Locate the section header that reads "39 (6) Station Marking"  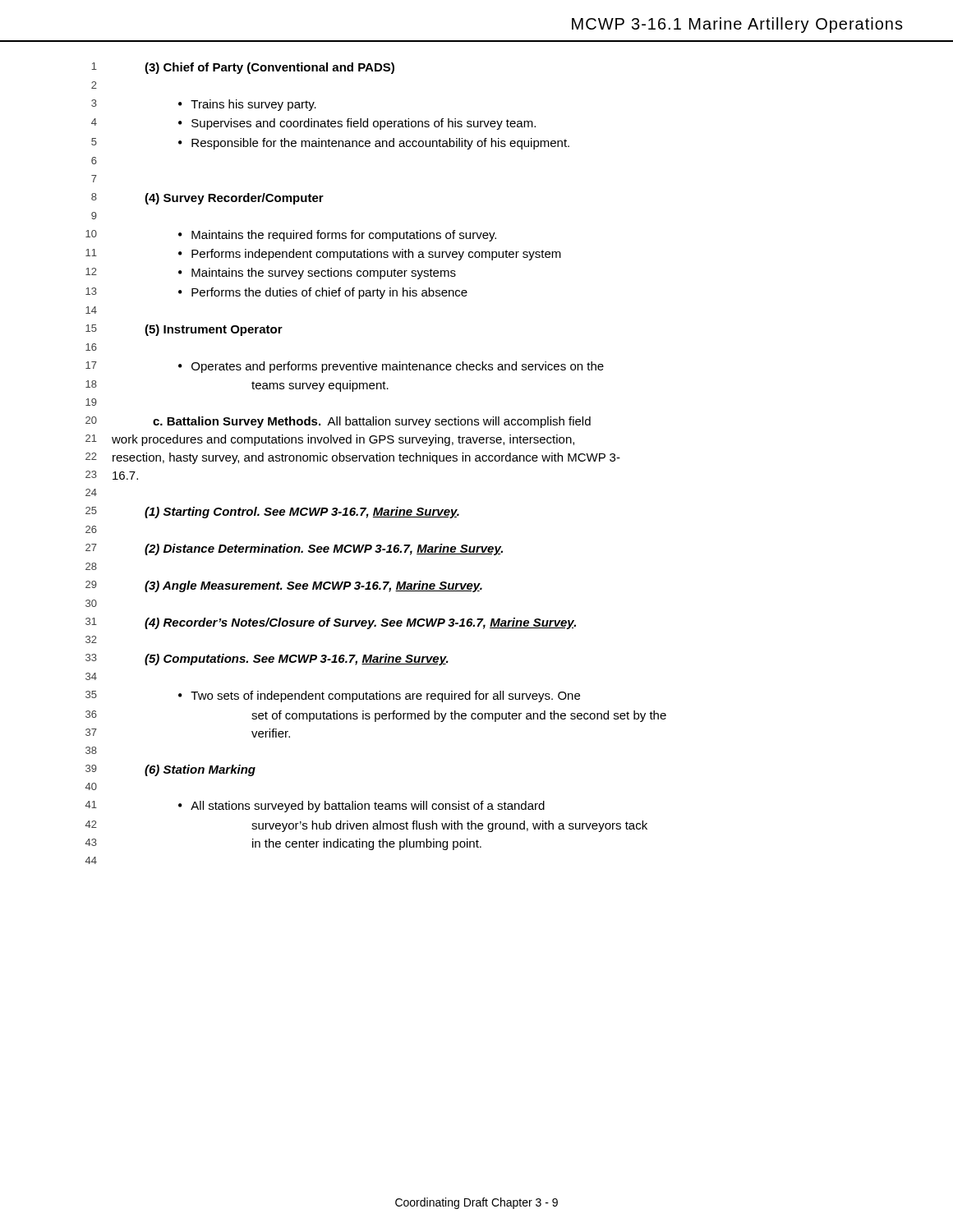pyautogui.click(x=170, y=770)
